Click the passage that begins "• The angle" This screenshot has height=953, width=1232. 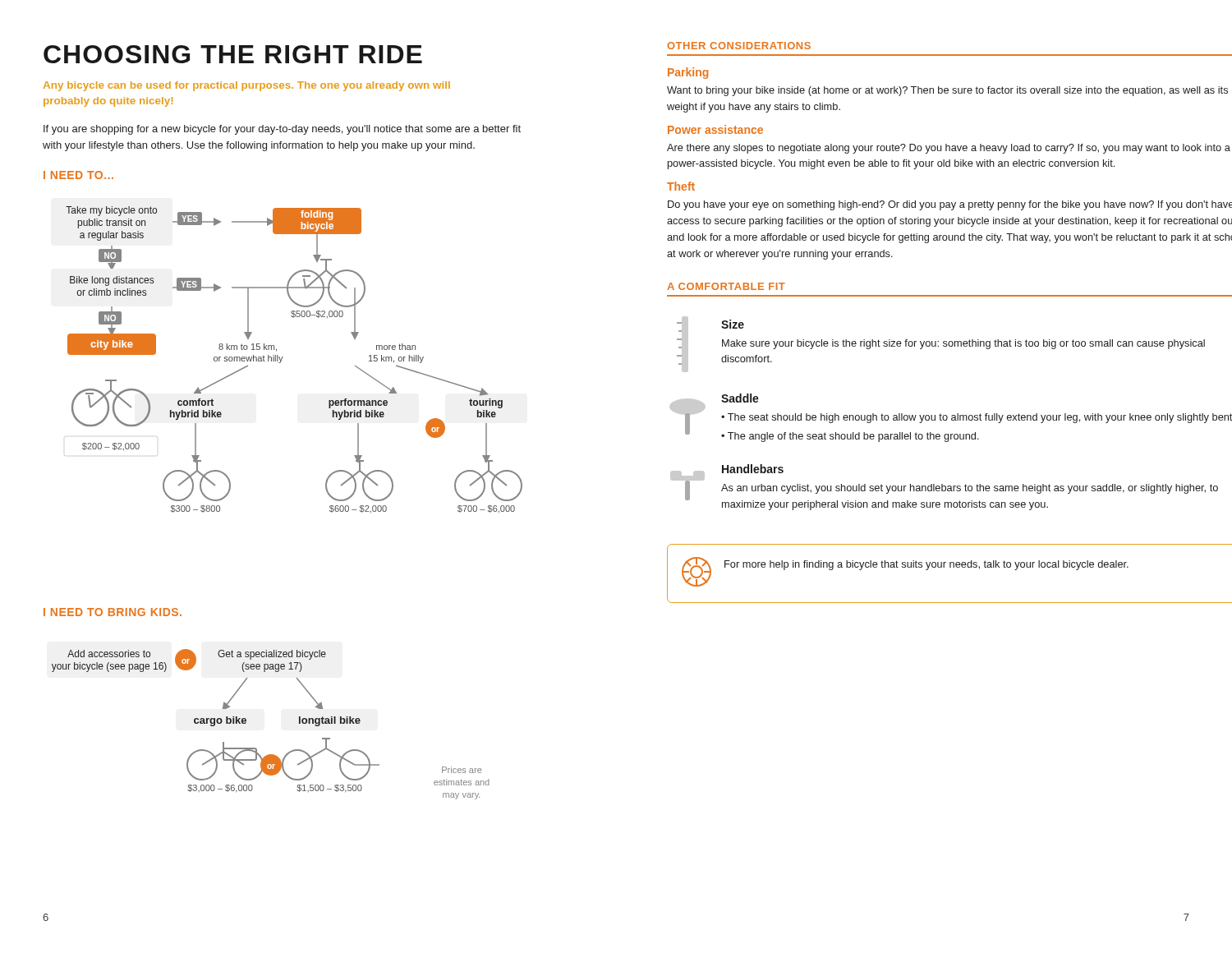977,437
